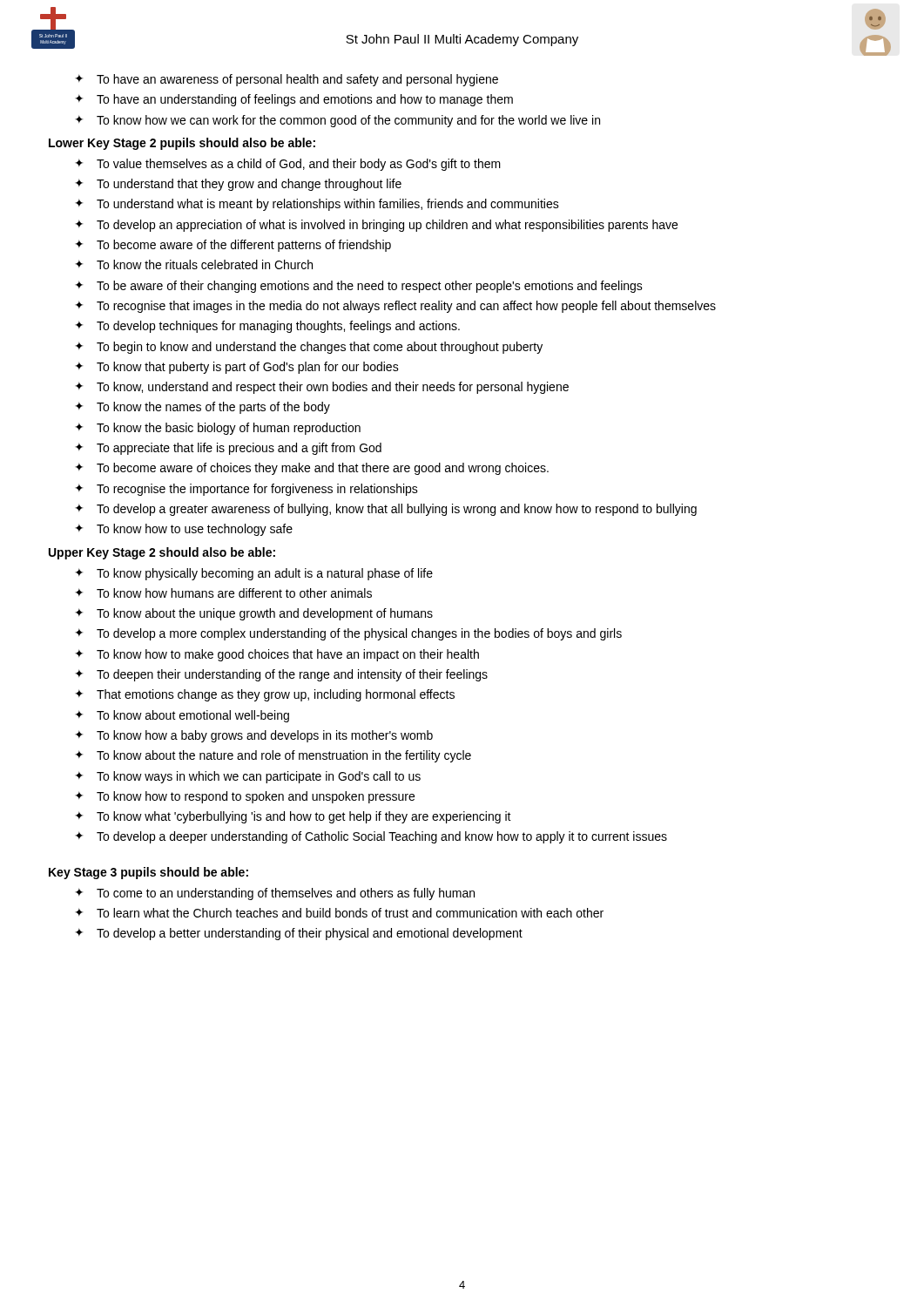The height and width of the screenshot is (1307, 924).
Task: Locate the list item that says "✦ To value themselves as a child"
Action: (x=475, y=164)
